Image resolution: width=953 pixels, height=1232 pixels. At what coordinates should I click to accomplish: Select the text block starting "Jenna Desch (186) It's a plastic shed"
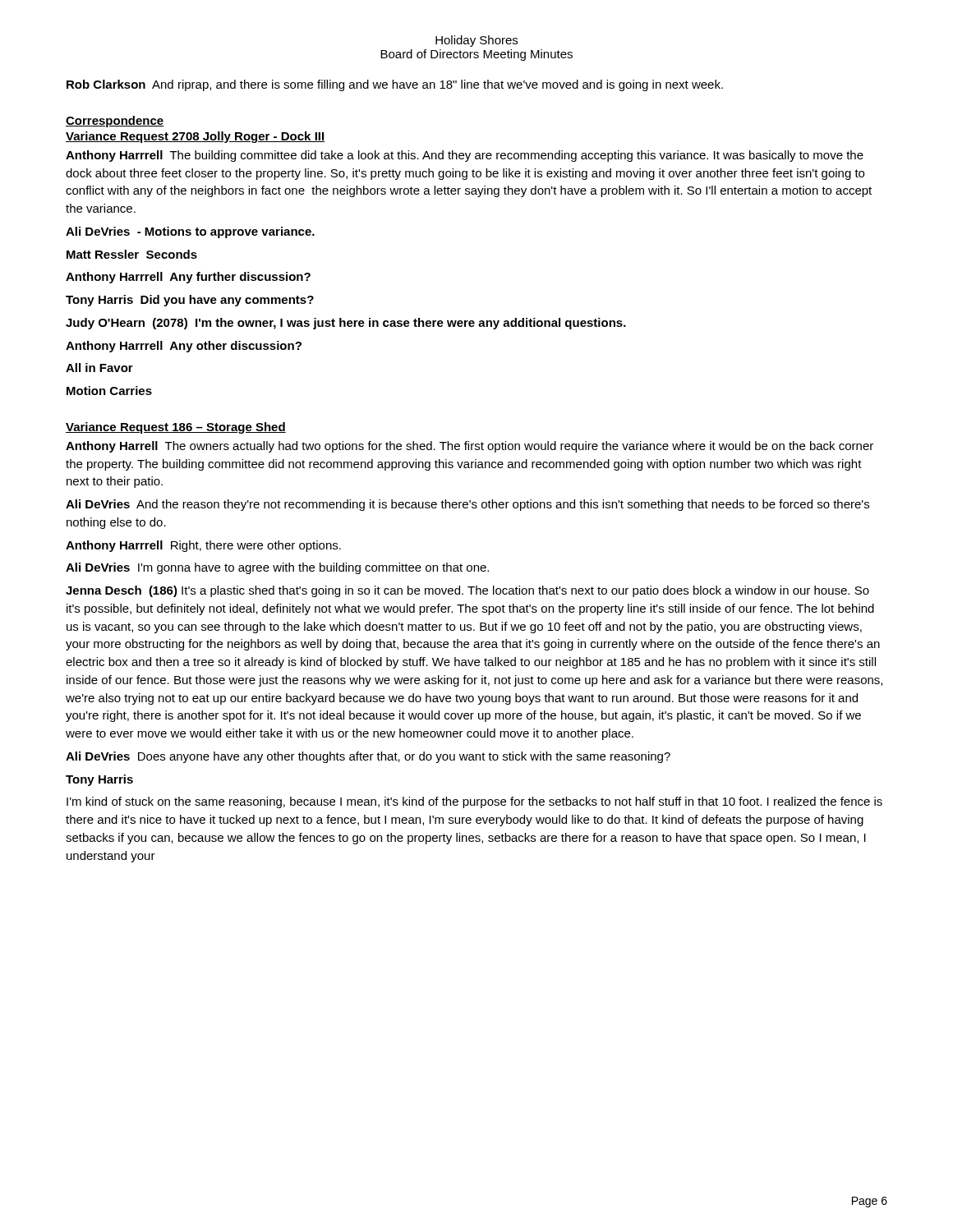[475, 662]
